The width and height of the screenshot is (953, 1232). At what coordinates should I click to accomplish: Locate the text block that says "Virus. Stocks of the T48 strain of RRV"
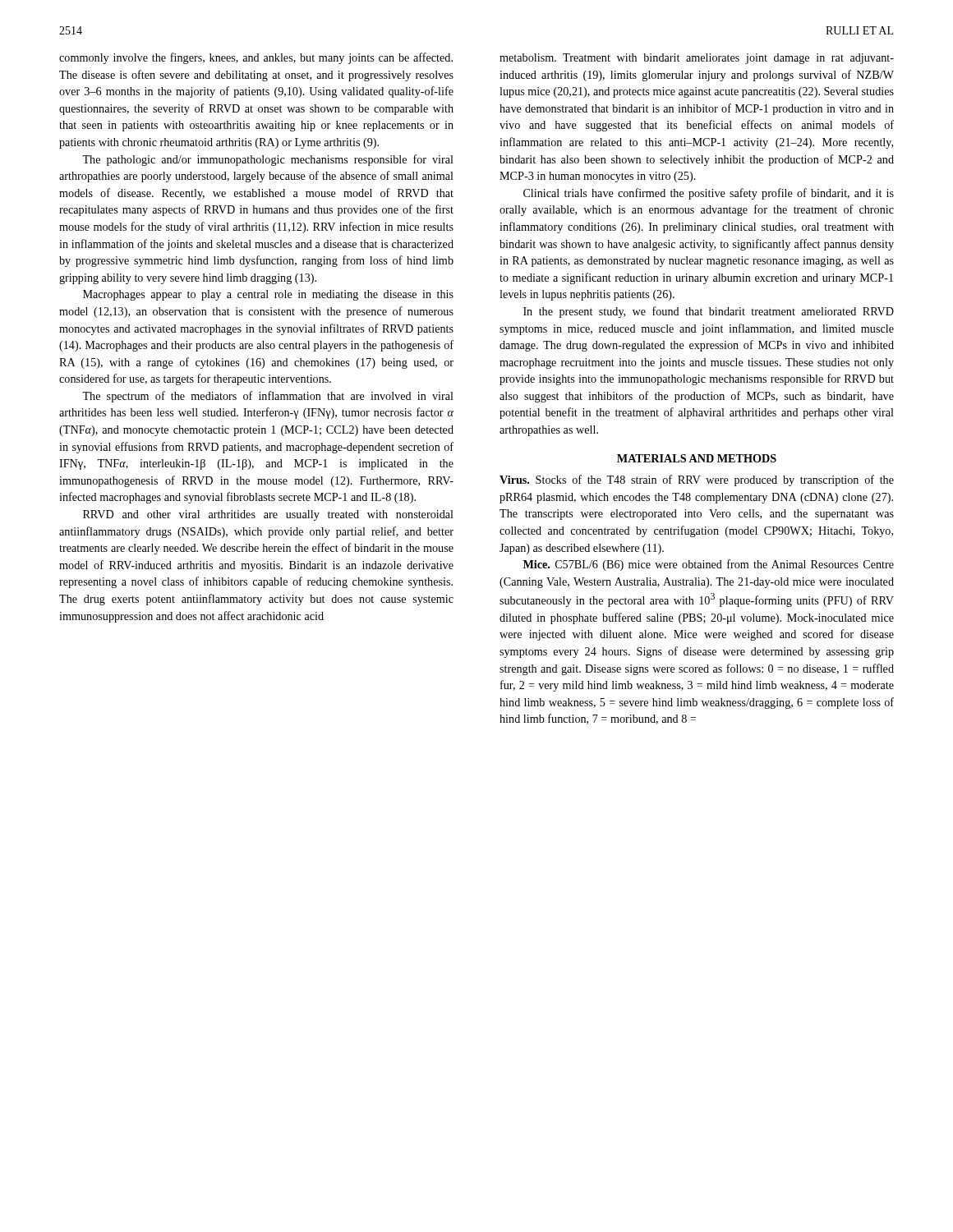coord(697,514)
